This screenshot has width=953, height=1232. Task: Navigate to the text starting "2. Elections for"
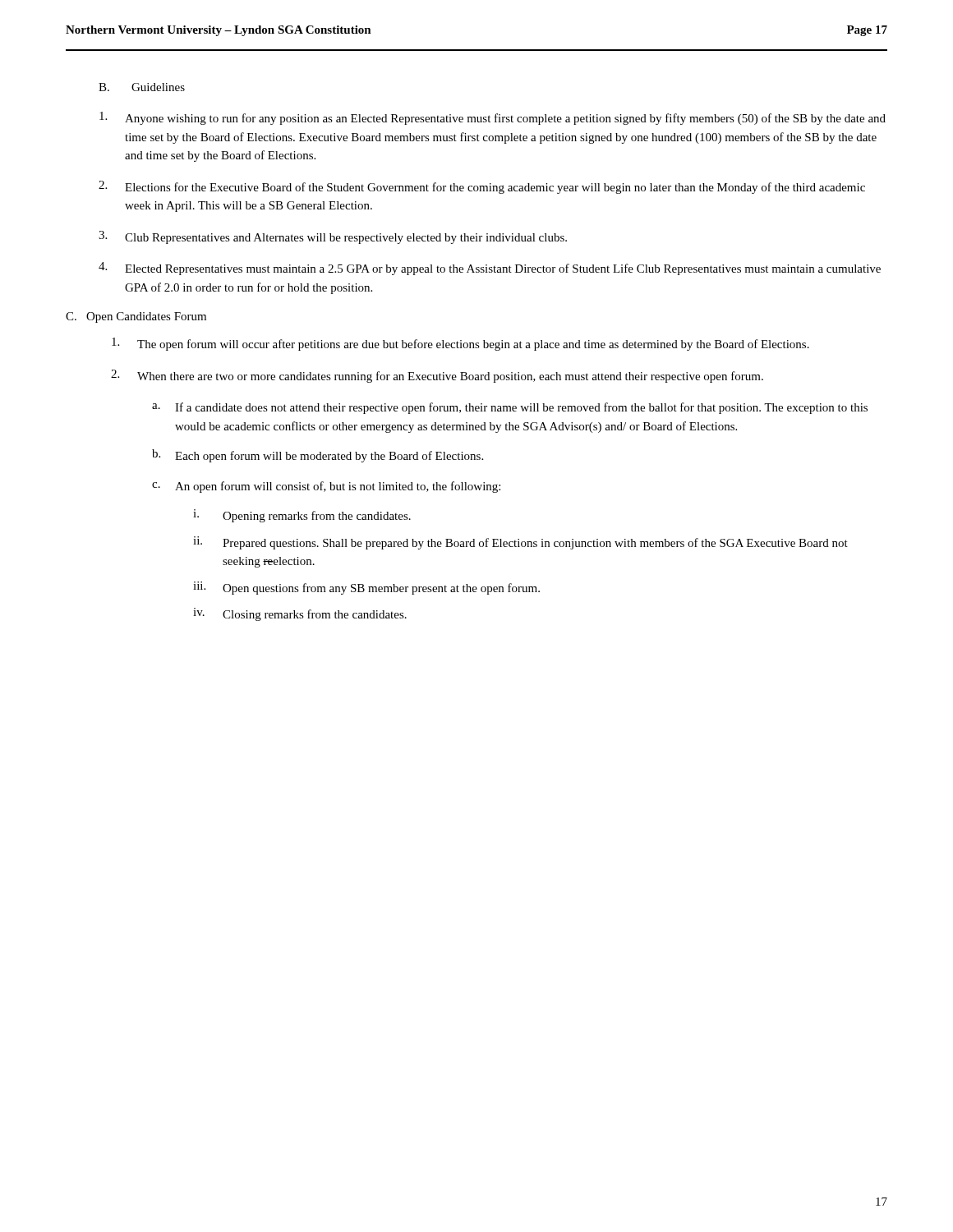493,196
